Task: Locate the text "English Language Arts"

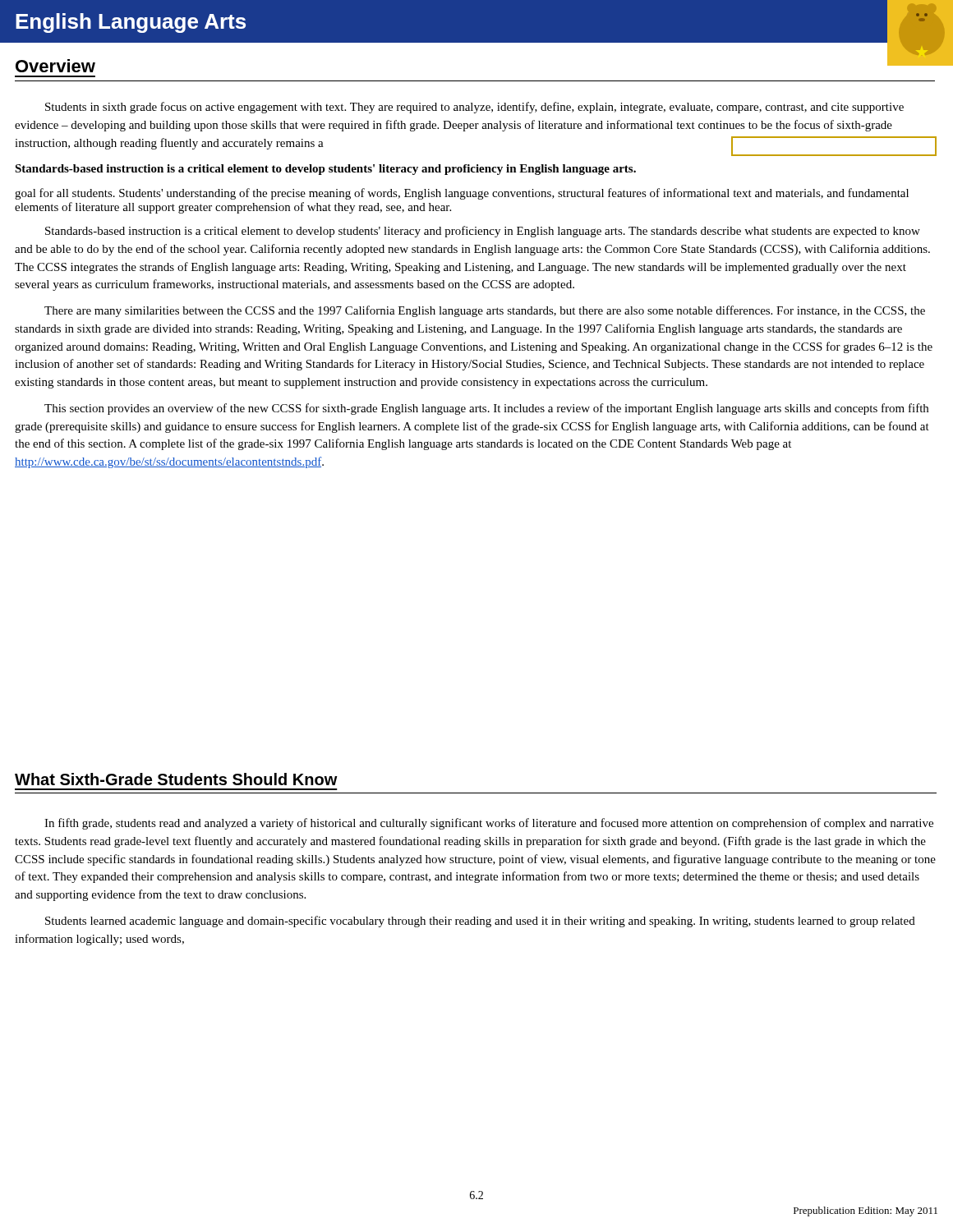Action: point(131,21)
